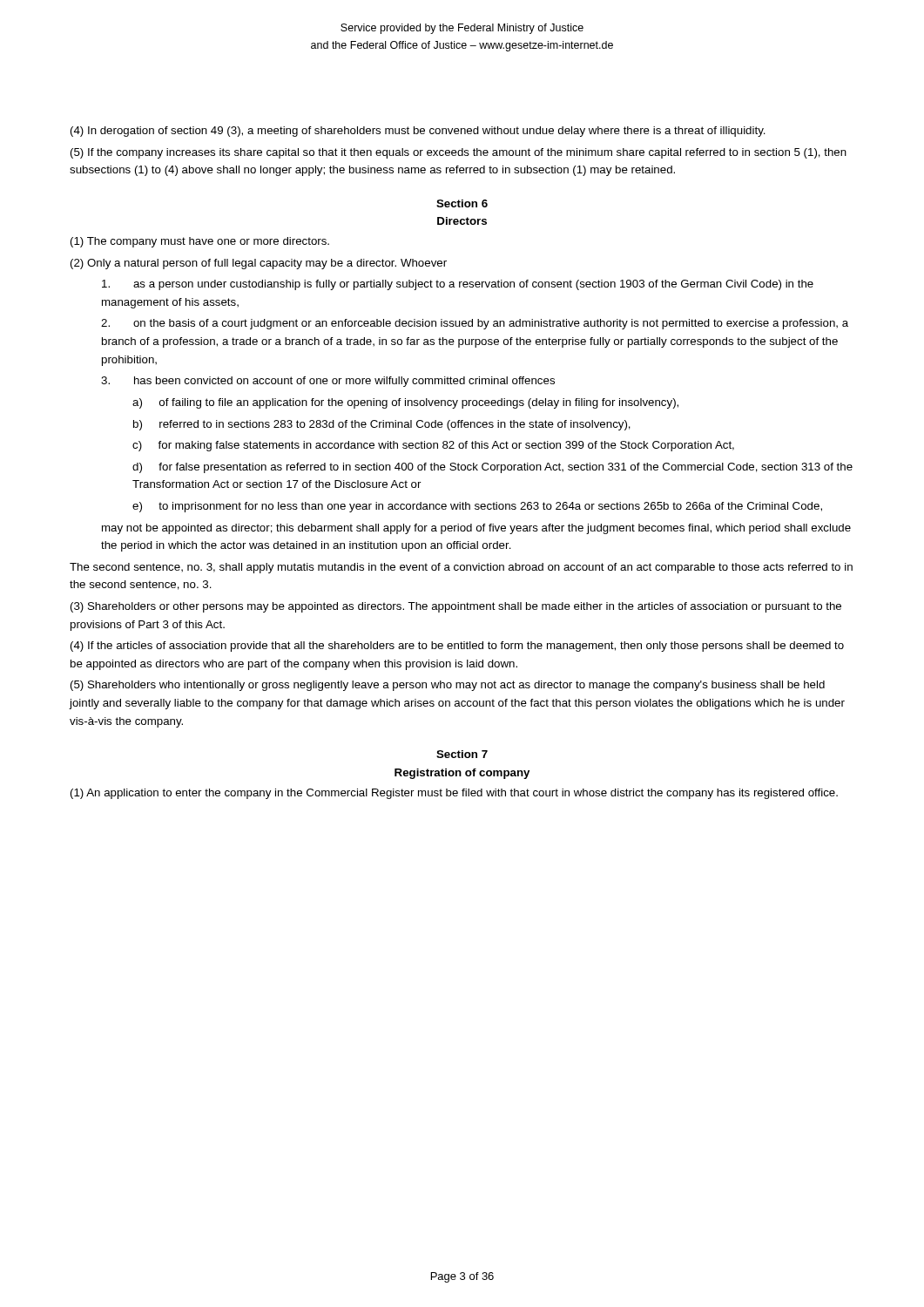This screenshot has width=924, height=1307.
Task: Find the block on this page that starts "3. has been convicted on account of"
Action: click(478, 381)
